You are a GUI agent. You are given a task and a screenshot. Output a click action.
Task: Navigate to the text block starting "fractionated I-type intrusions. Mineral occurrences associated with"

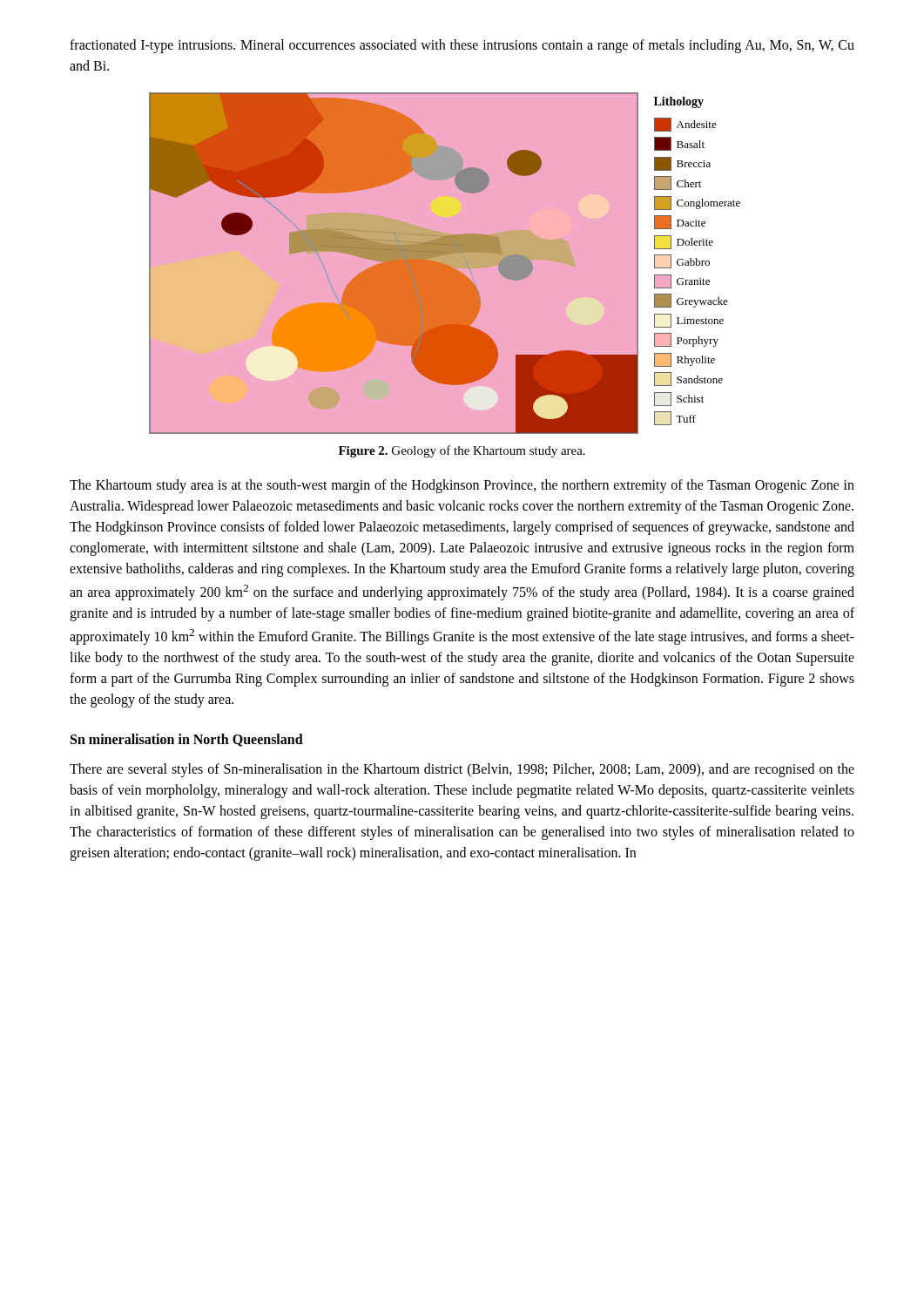[x=462, y=55]
